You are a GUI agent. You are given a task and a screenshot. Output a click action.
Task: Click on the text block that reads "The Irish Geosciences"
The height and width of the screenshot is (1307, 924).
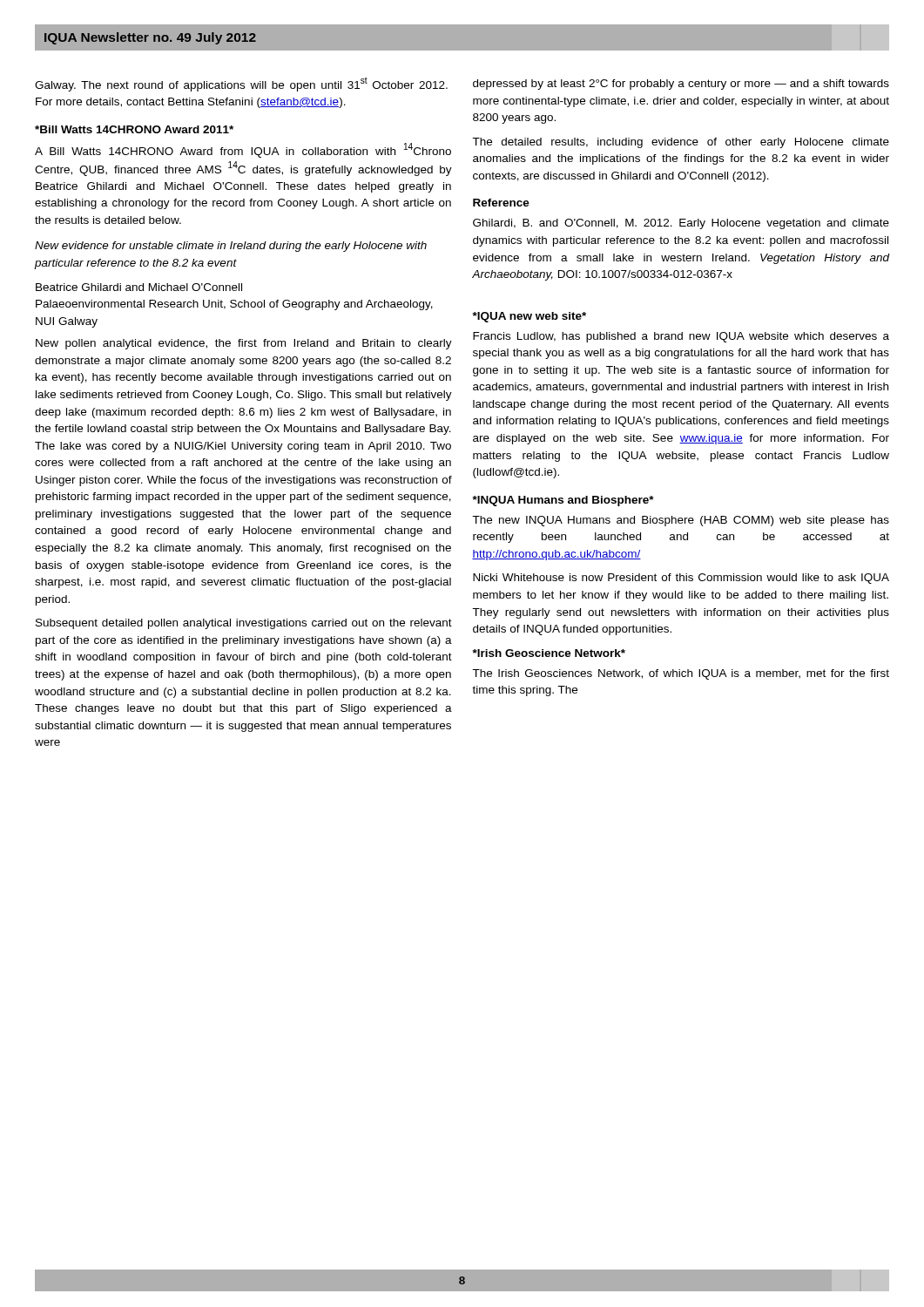[x=681, y=682]
